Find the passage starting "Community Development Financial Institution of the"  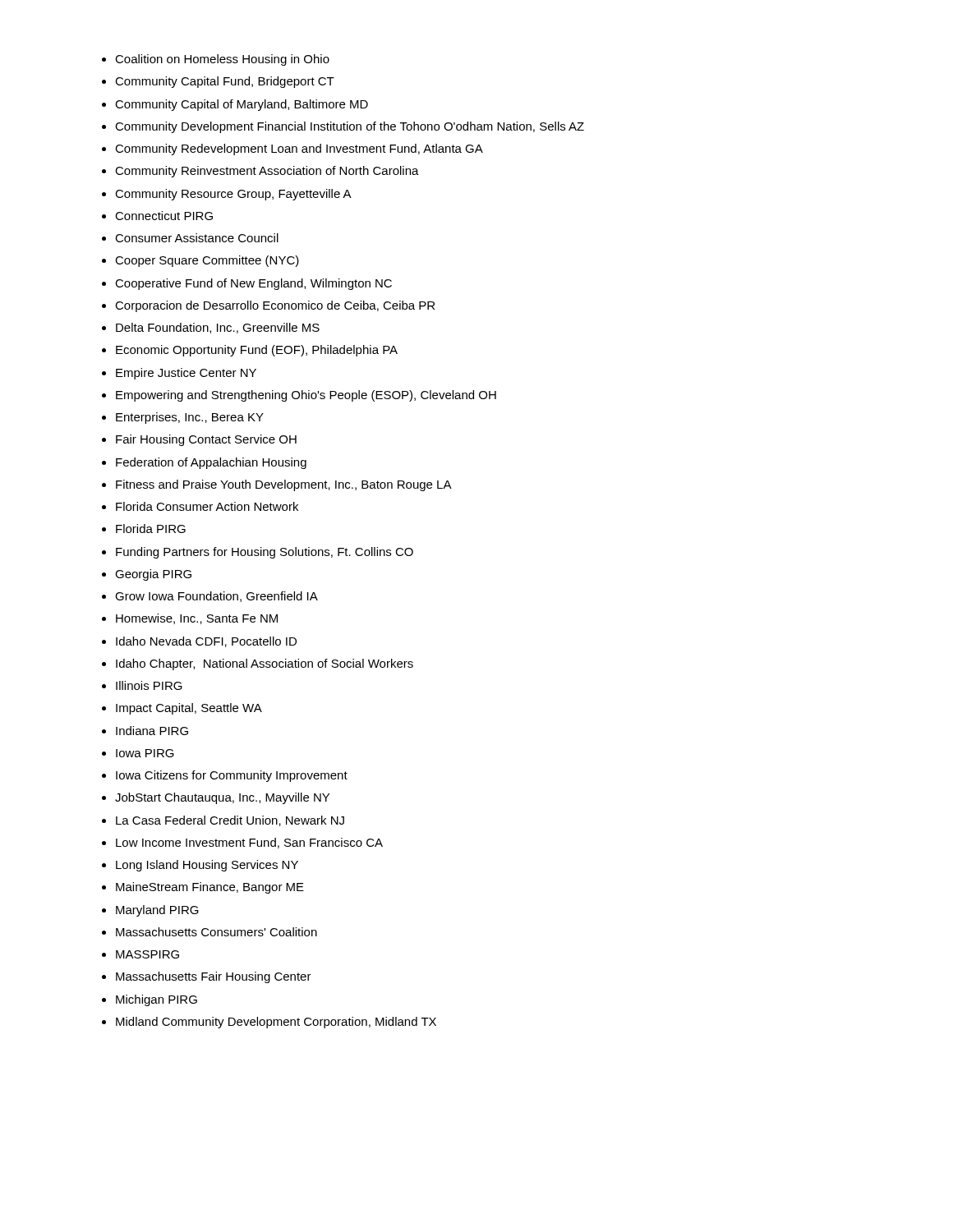click(x=350, y=126)
